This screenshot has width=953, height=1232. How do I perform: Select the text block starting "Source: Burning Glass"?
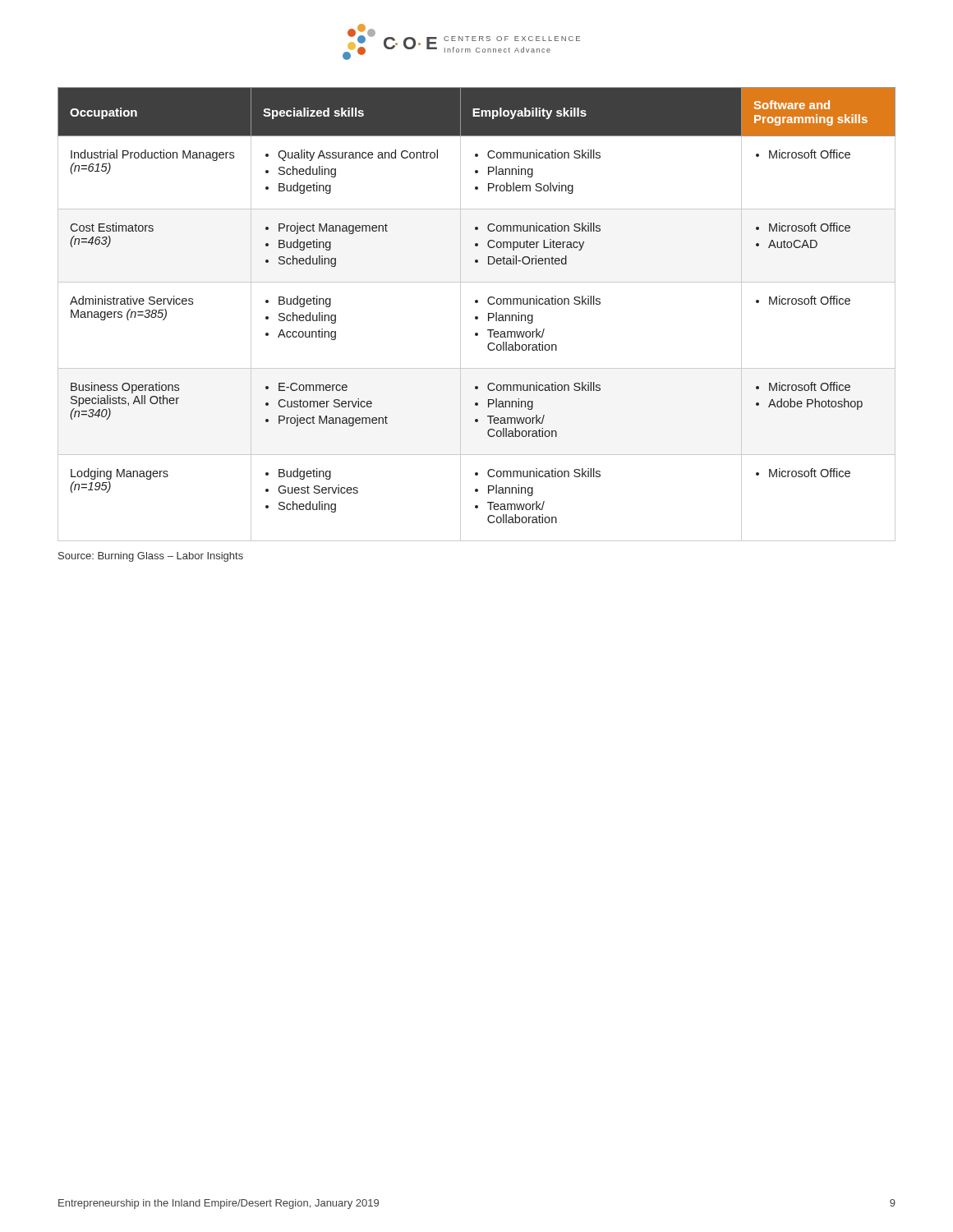150,556
